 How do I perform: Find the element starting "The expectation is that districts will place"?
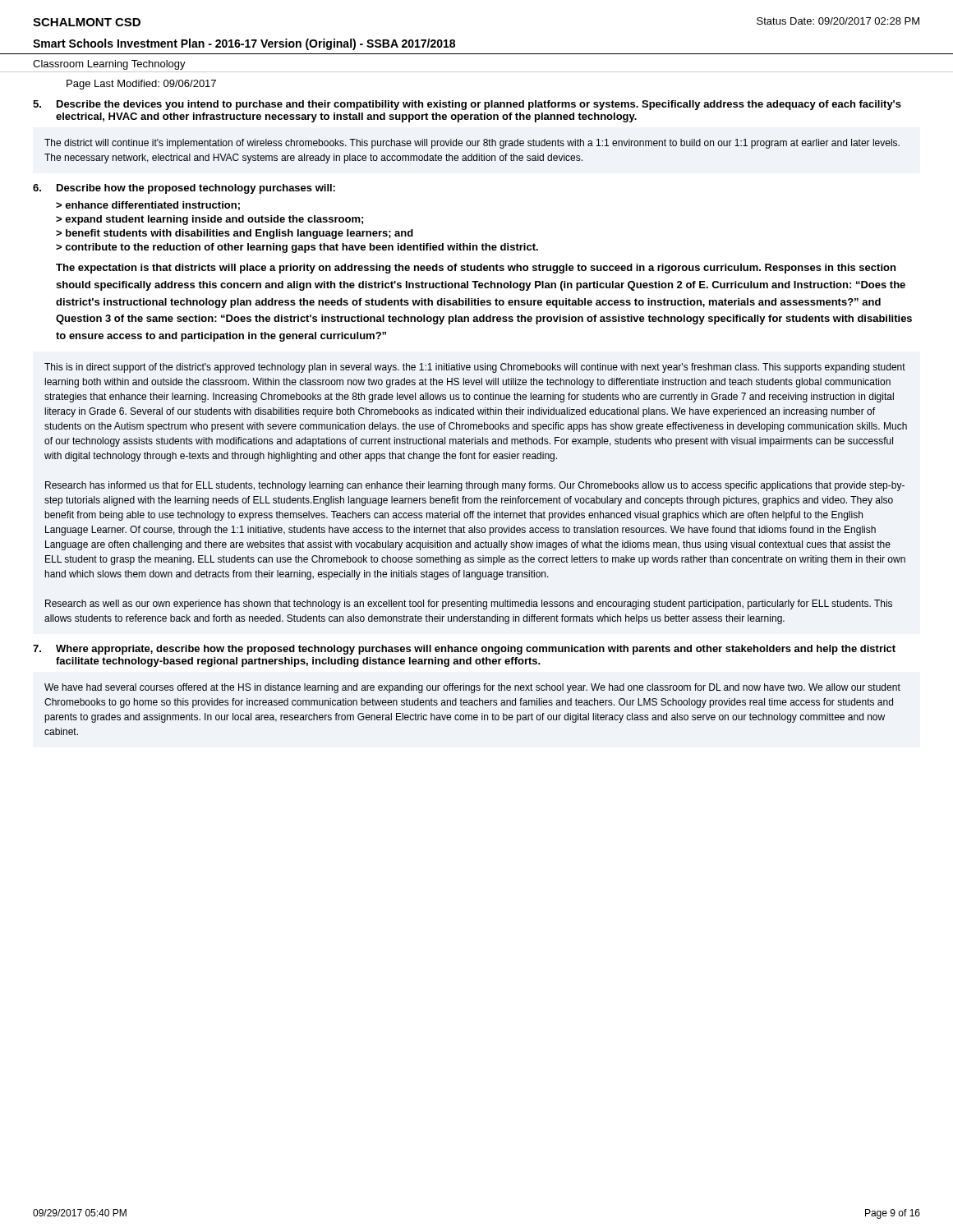484,302
